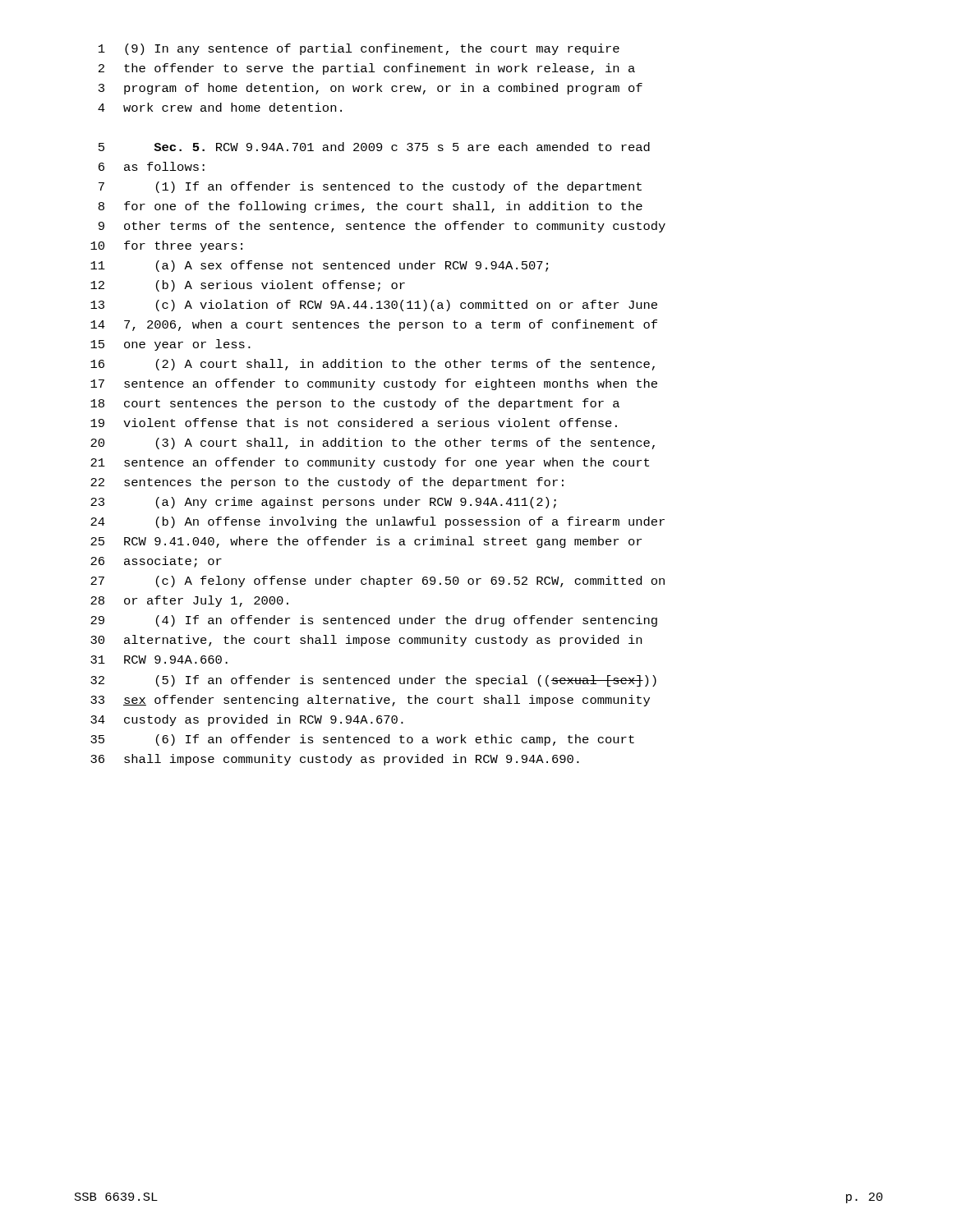Select the region starting "6 as follows:"
953x1232 pixels.
[152, 166]
